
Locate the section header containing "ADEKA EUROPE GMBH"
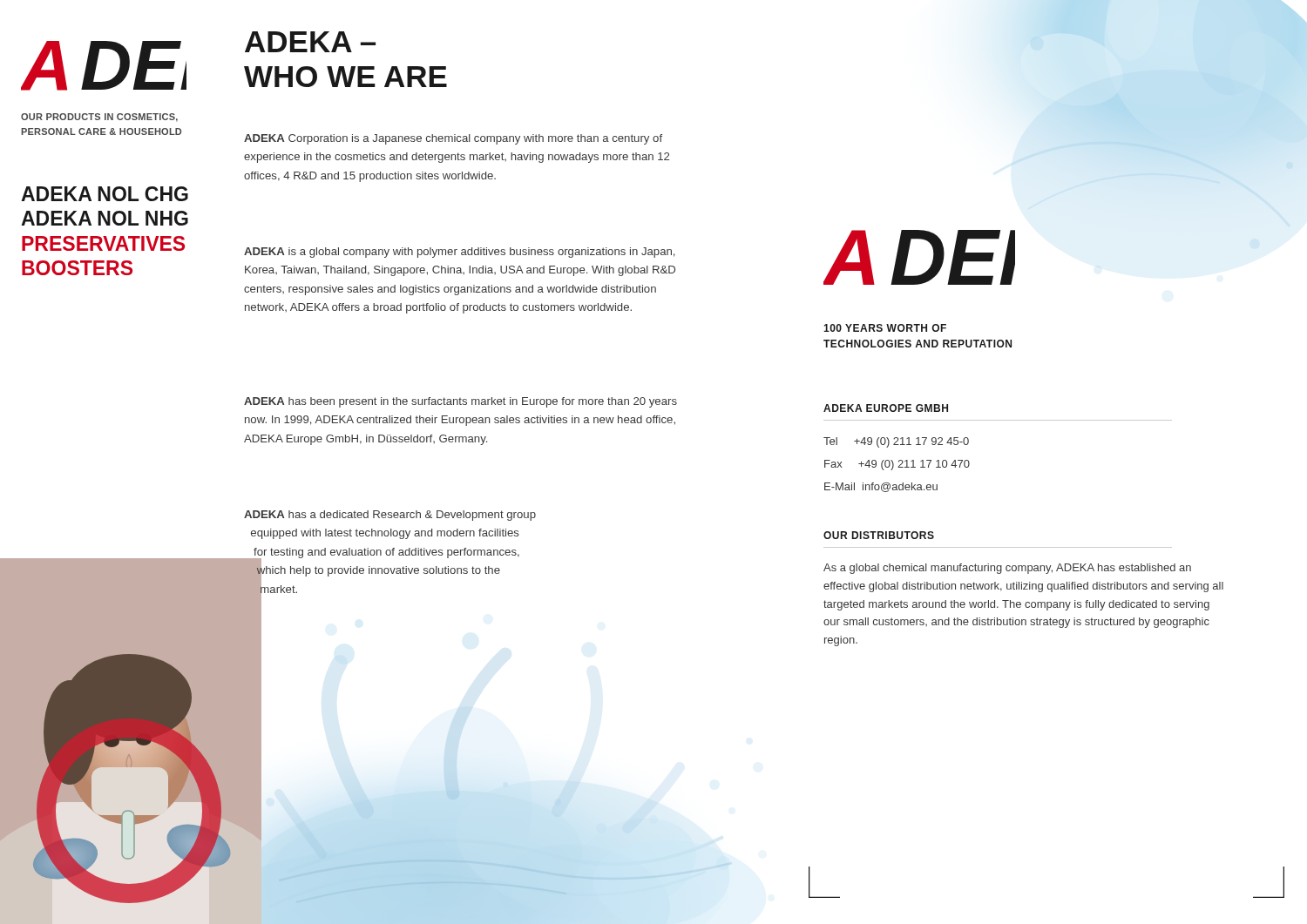coord(998,411)
